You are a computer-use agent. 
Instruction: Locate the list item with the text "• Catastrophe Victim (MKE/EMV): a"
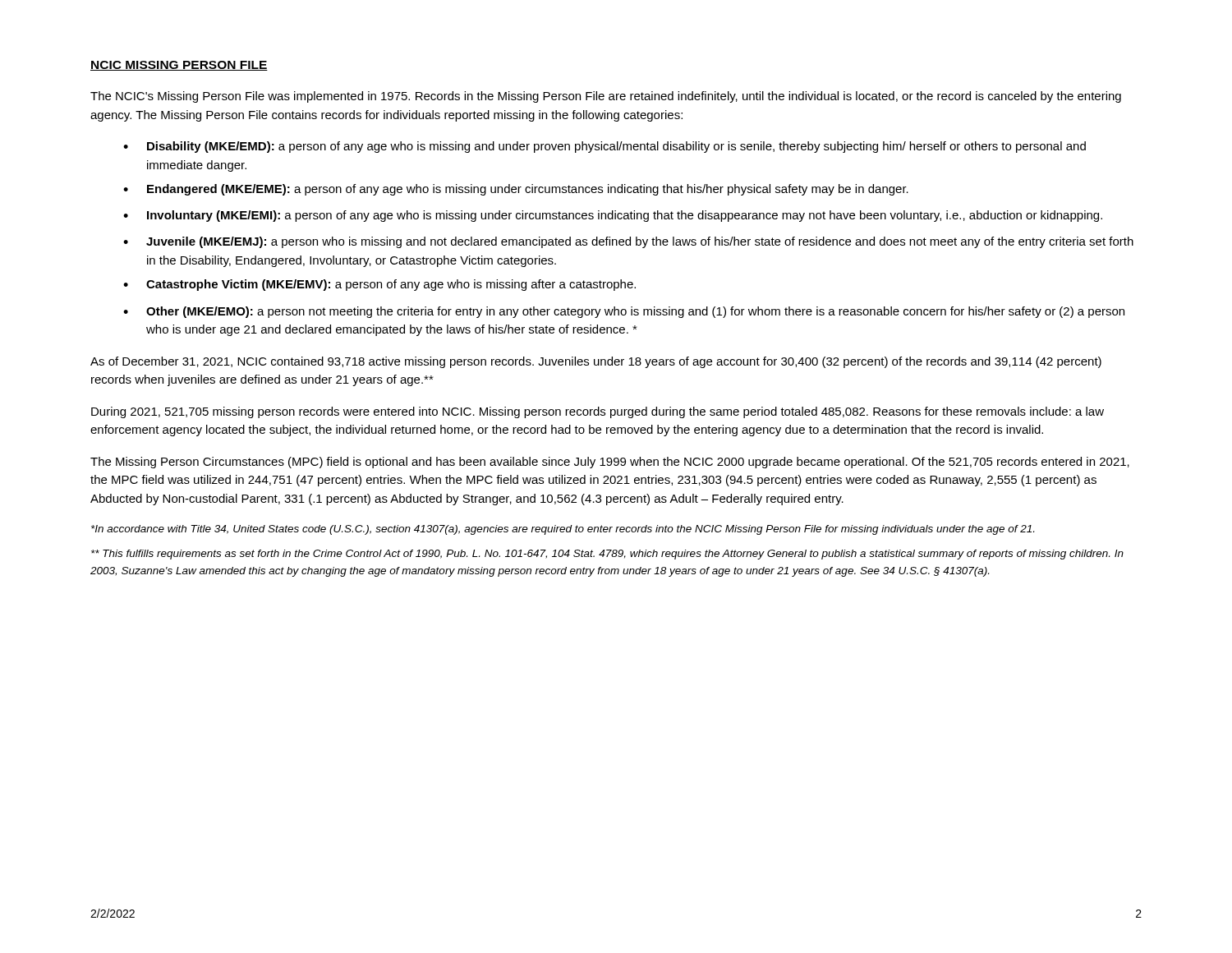[x=616, y=286]
